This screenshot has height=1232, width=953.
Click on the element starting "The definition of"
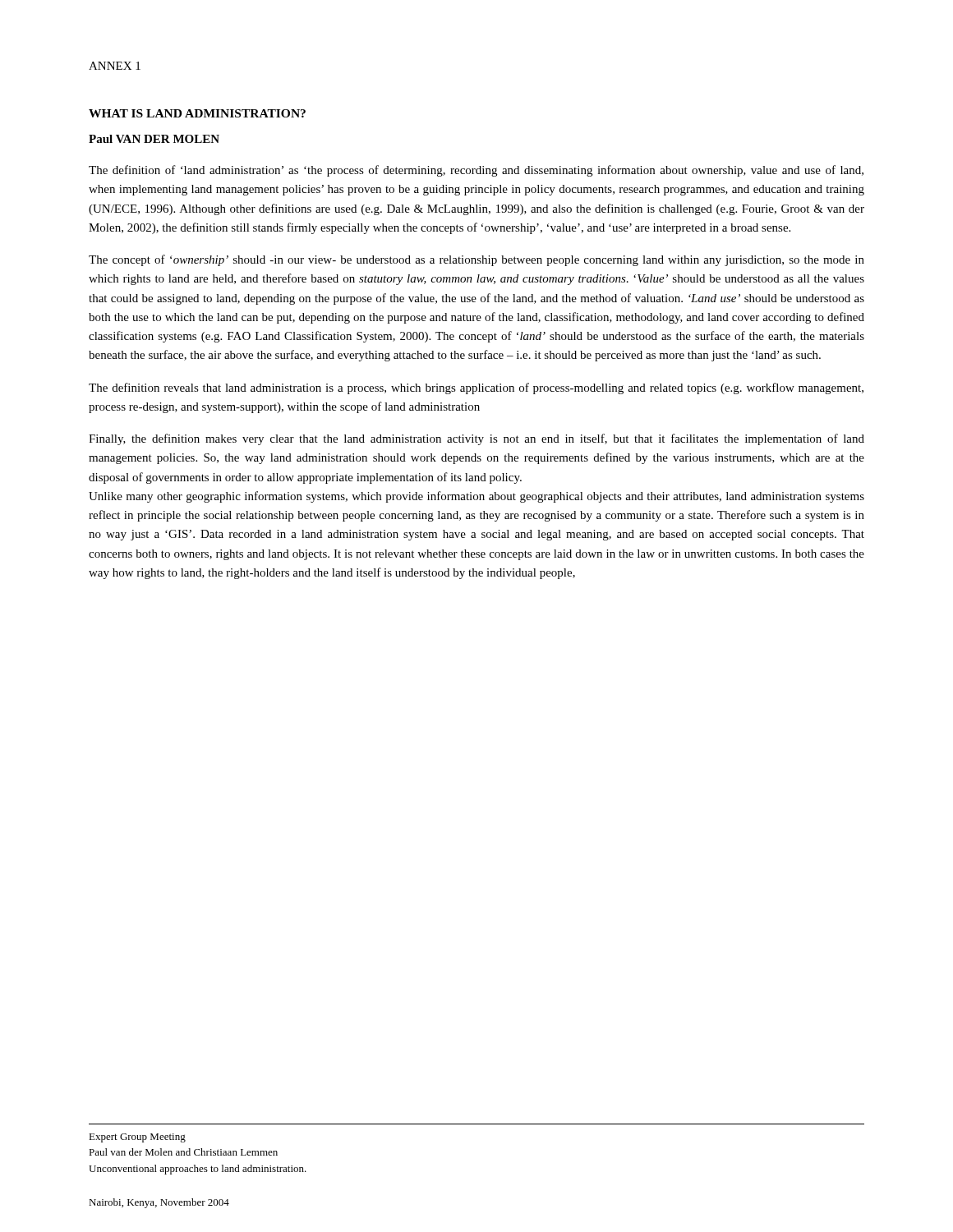pos(476,199)
